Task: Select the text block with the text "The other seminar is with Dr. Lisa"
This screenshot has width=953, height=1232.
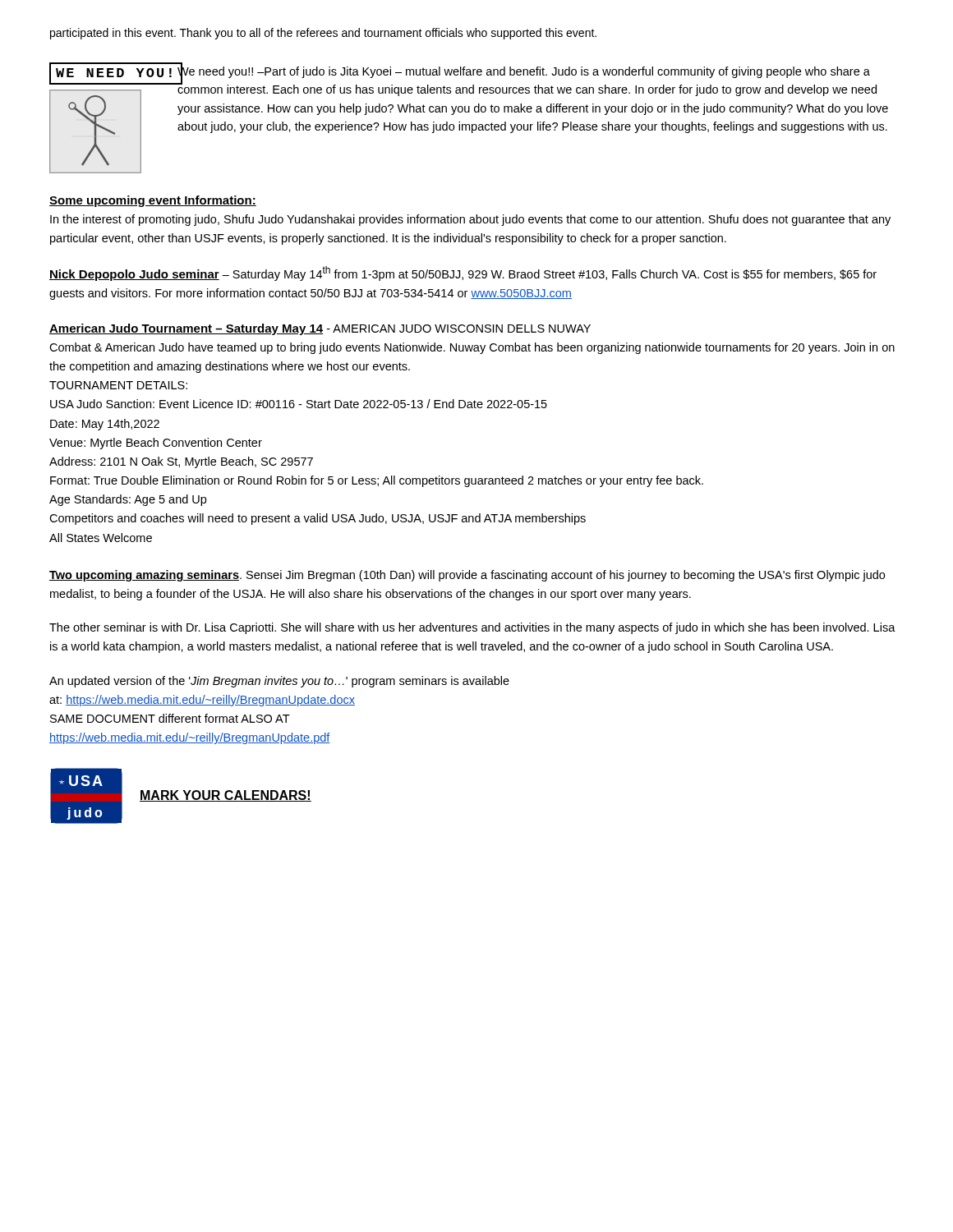Action: (x=472, y=637)
